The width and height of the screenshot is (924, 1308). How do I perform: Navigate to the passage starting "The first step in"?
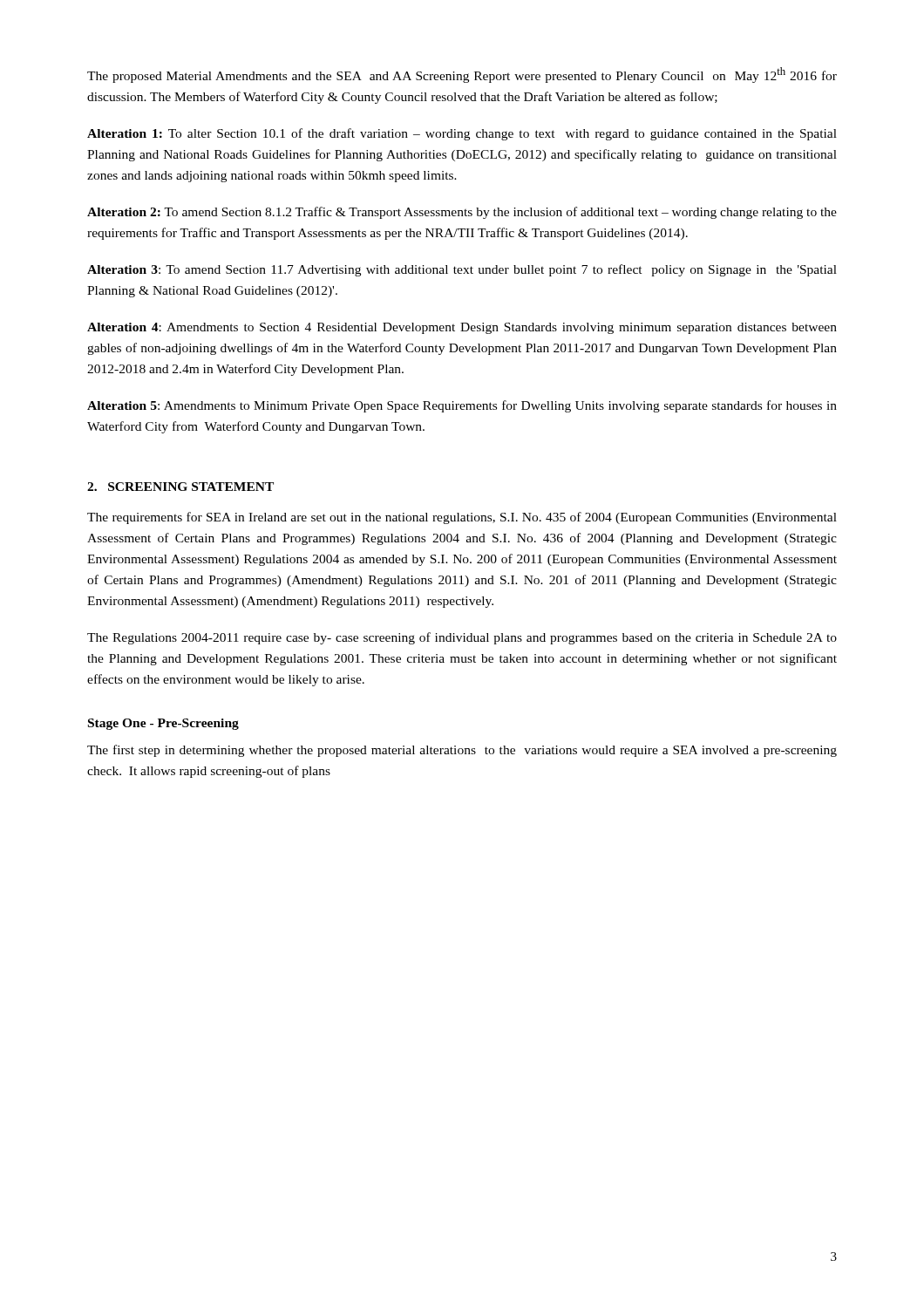pyautogui.click(x=462, y=759)
